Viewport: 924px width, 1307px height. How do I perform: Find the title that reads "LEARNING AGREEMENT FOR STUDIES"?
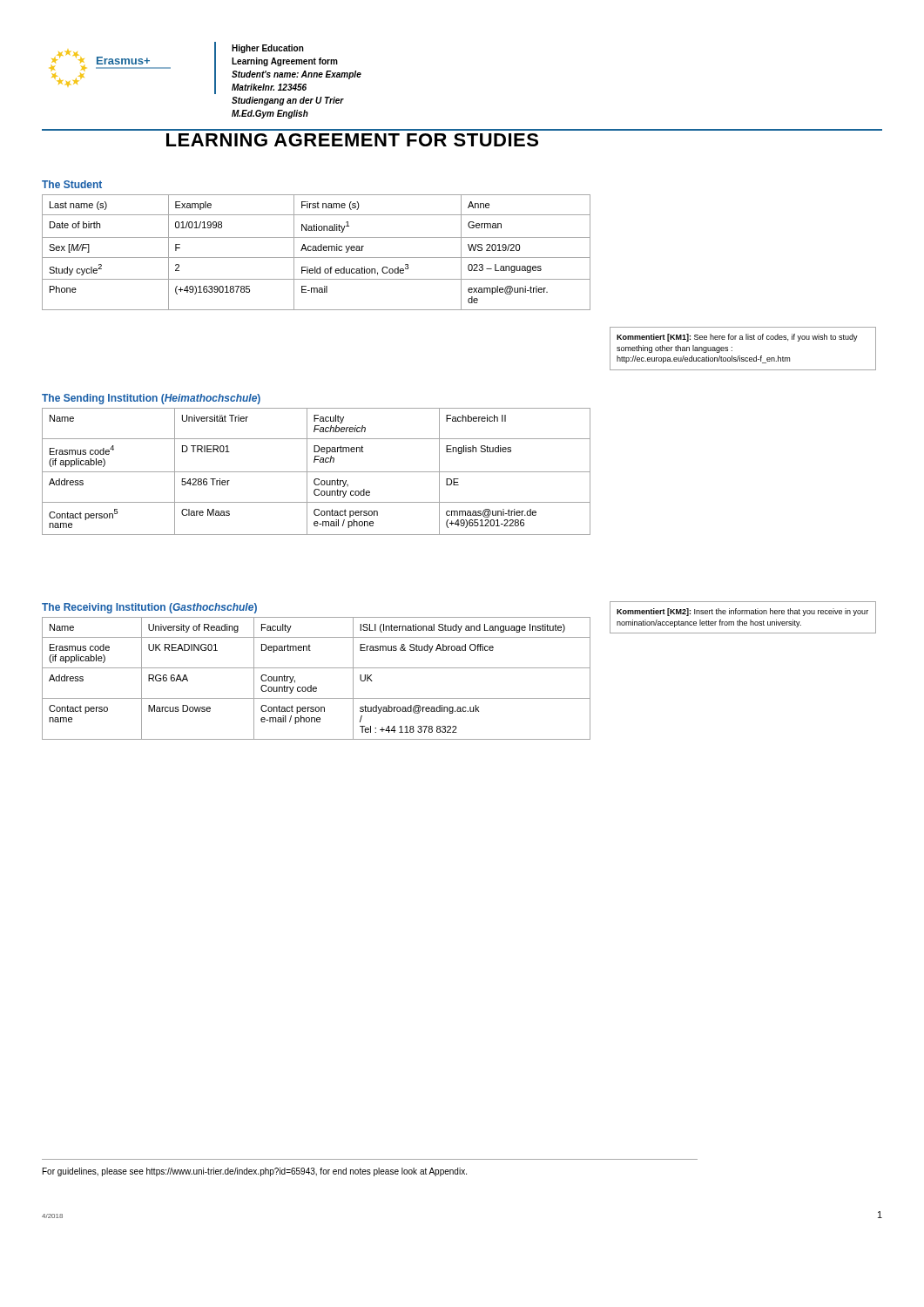pyautogui.click(x=352, y=140)
